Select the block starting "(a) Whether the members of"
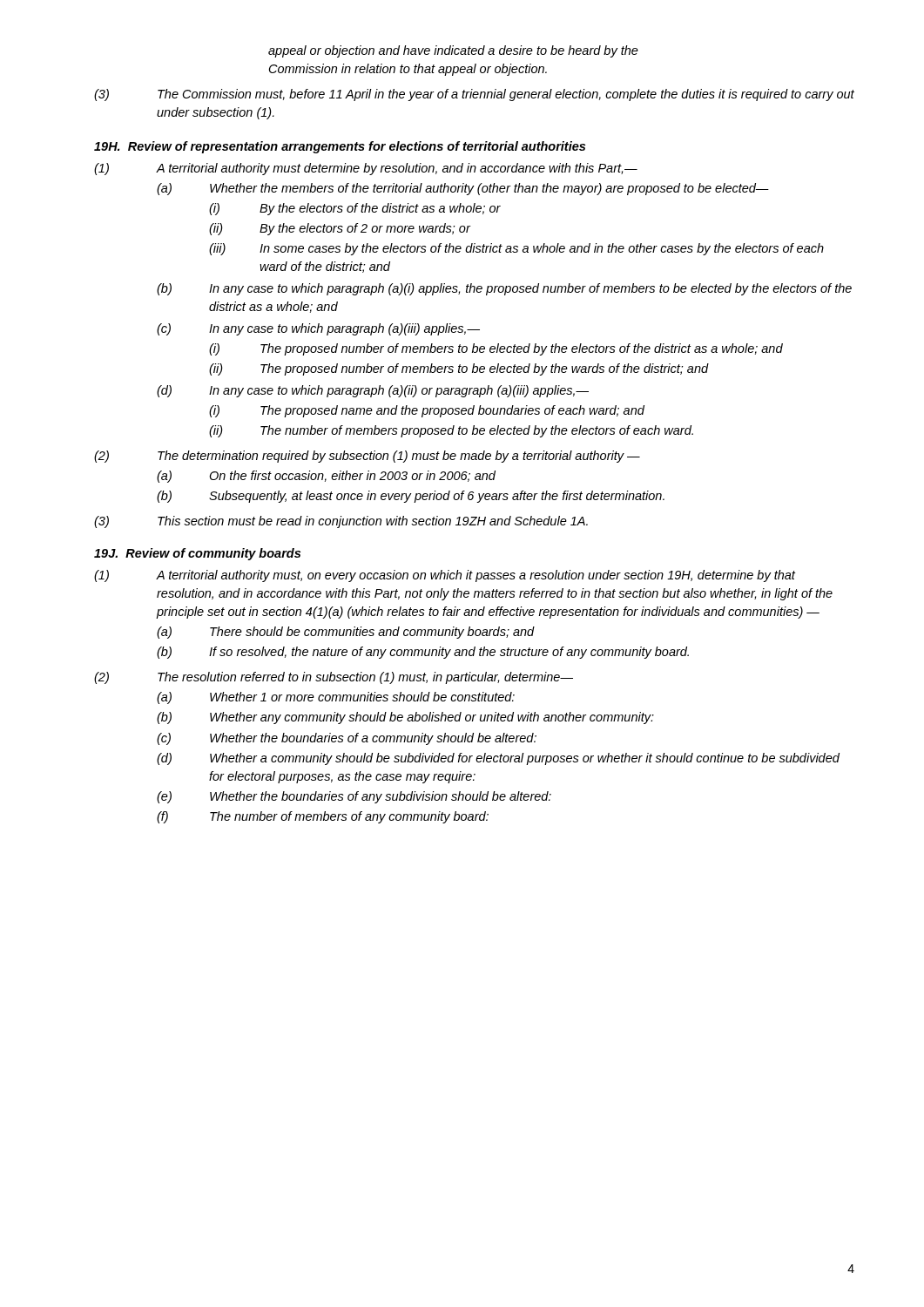Image resolution: width=924 pixels, height=1307 pixels. point(506,189)
